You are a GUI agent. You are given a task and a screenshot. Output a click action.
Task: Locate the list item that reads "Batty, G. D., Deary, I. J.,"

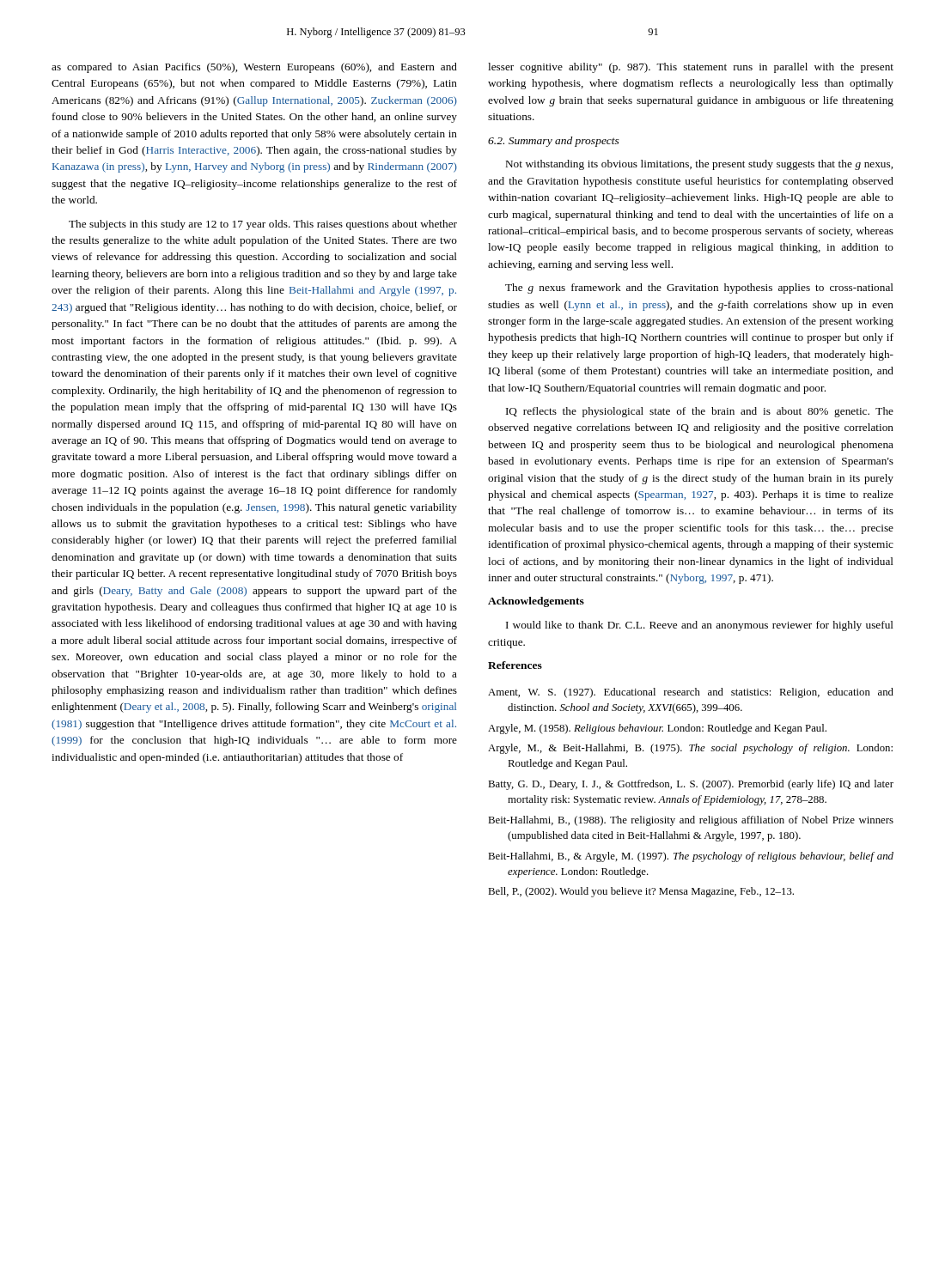pos(691,792)
